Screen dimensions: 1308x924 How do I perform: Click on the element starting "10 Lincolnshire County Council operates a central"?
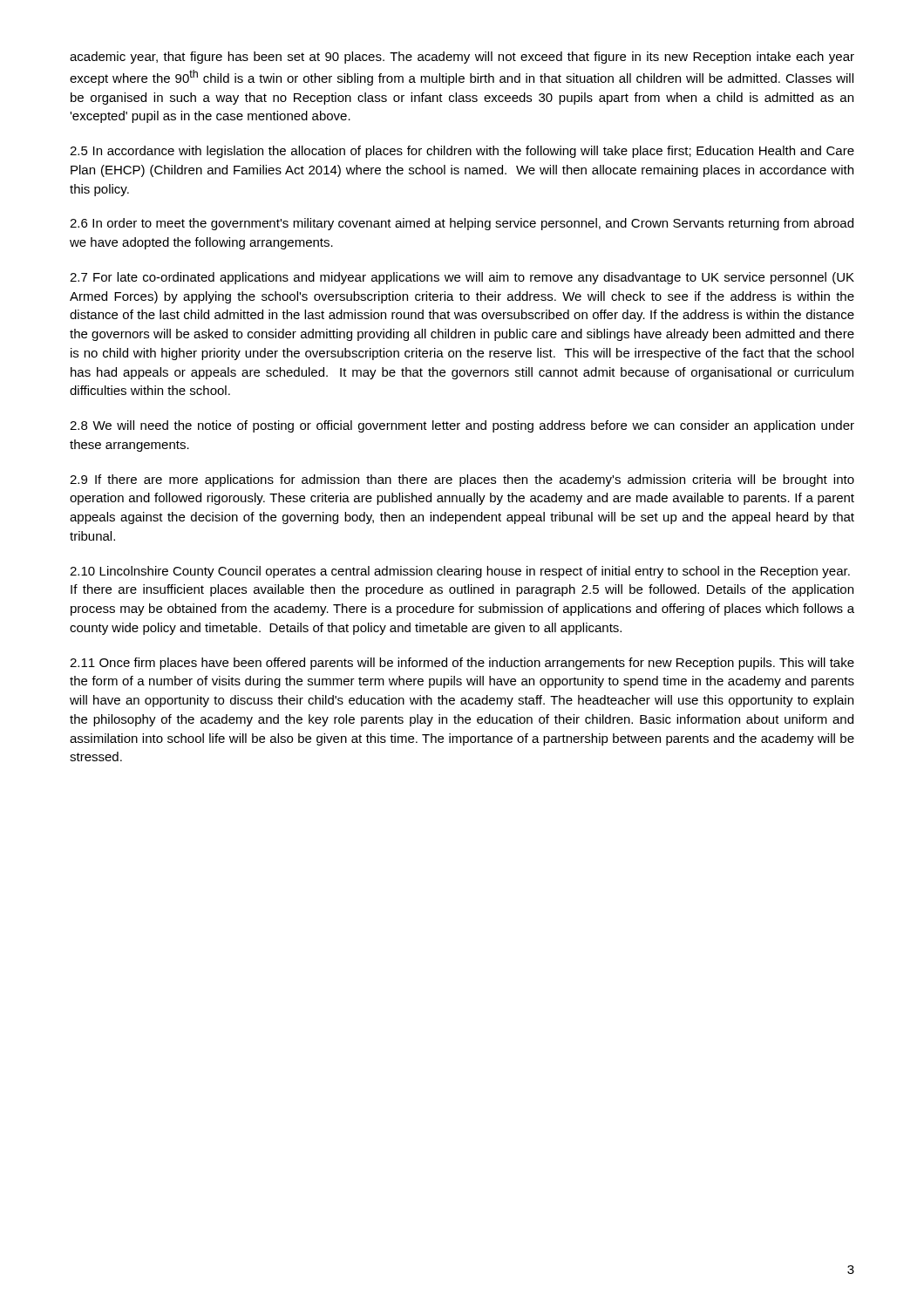tap(462, 599)
